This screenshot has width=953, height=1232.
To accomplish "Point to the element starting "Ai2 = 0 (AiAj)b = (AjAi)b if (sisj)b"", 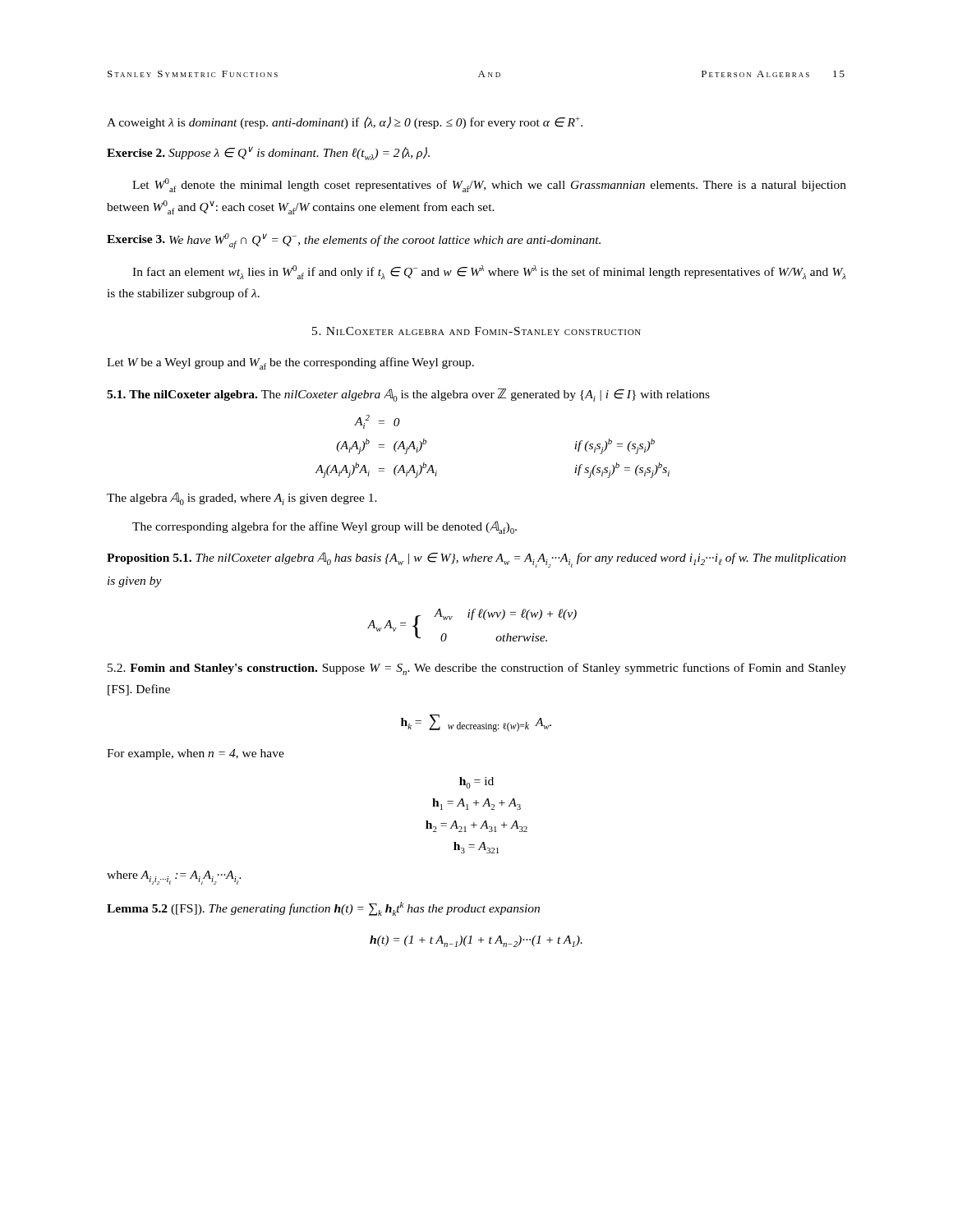I will pos(377,422).
